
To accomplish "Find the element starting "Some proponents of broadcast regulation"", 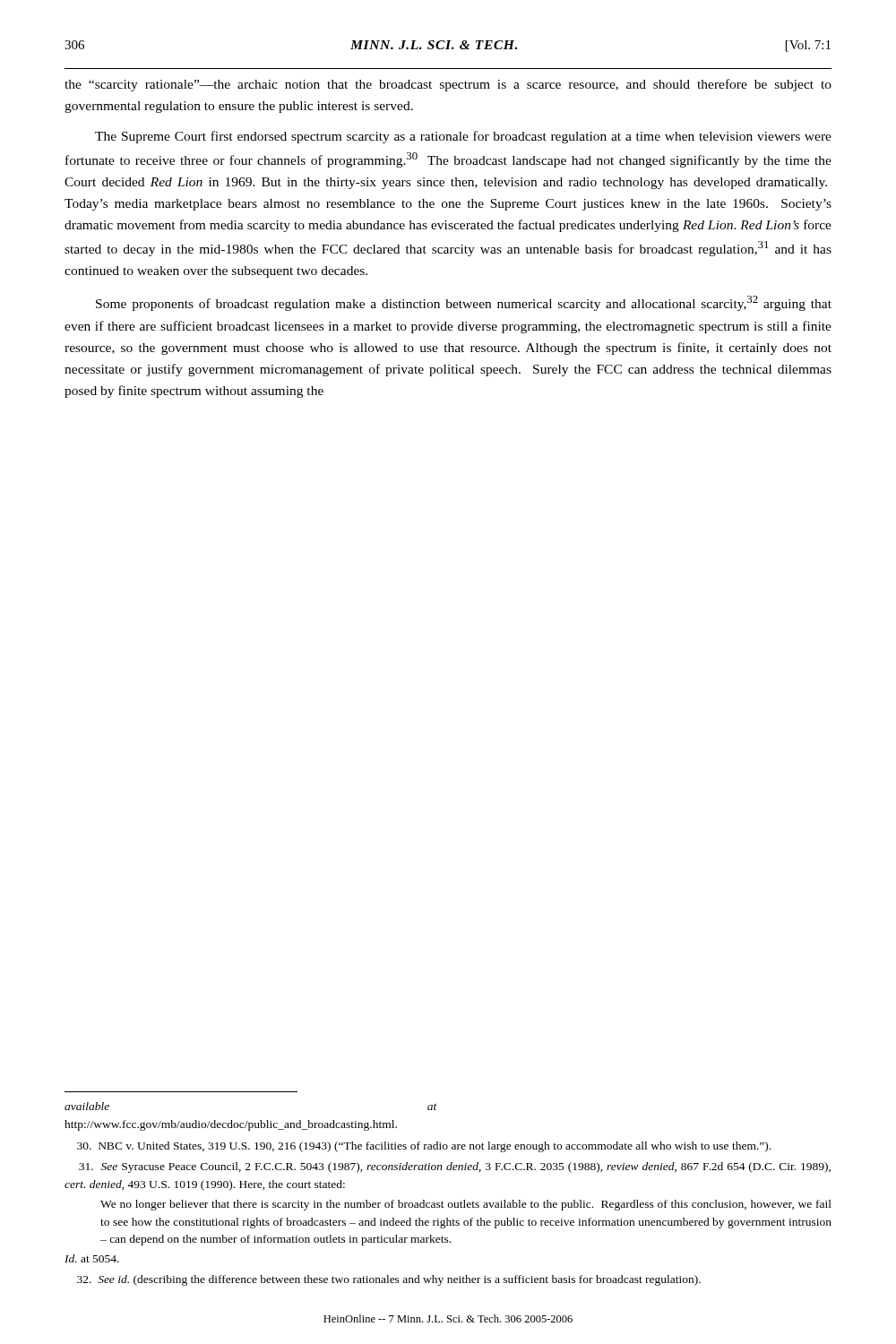I will (448, 345).
